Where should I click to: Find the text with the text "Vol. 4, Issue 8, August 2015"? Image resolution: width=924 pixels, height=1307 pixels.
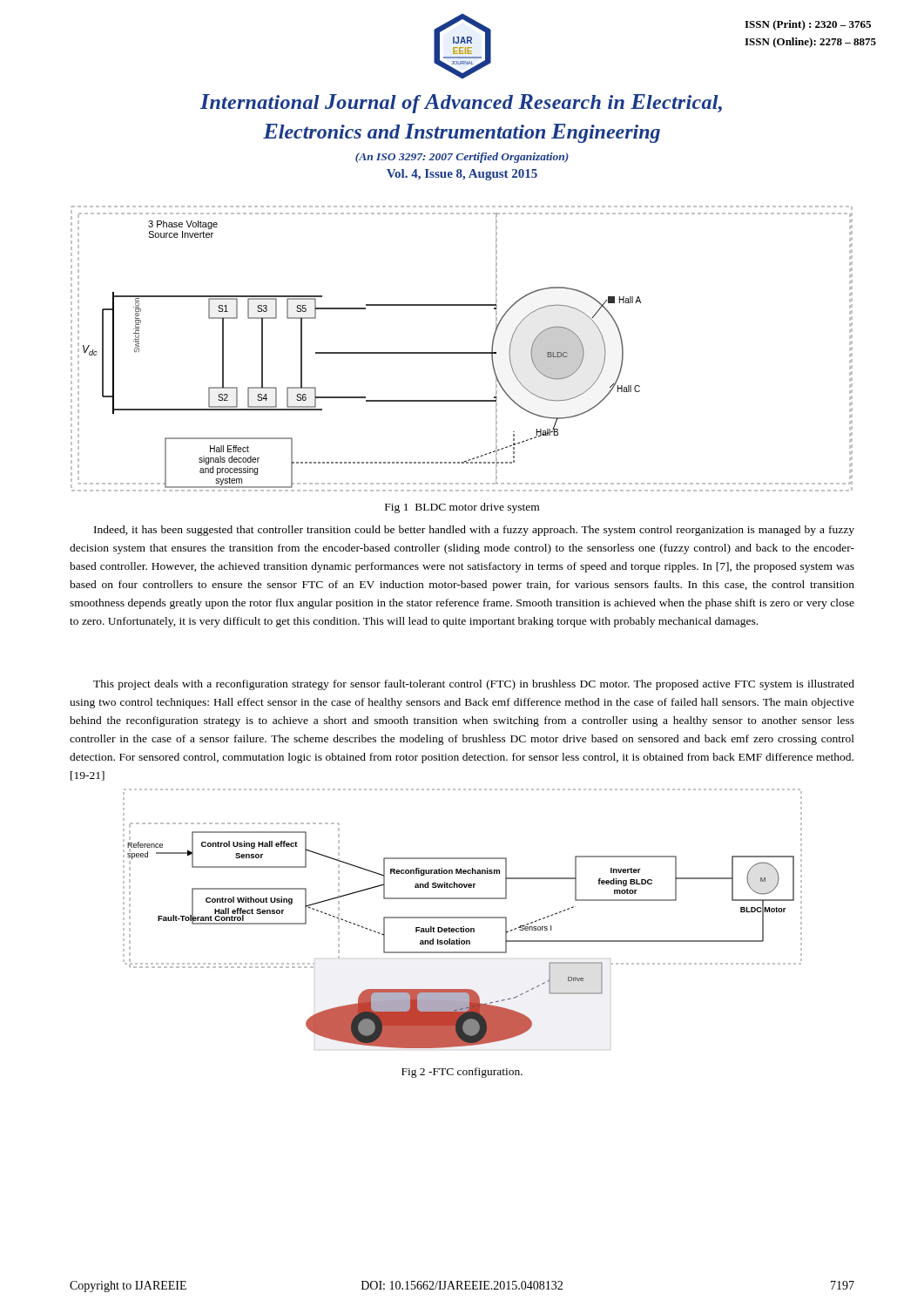[462, 173]
